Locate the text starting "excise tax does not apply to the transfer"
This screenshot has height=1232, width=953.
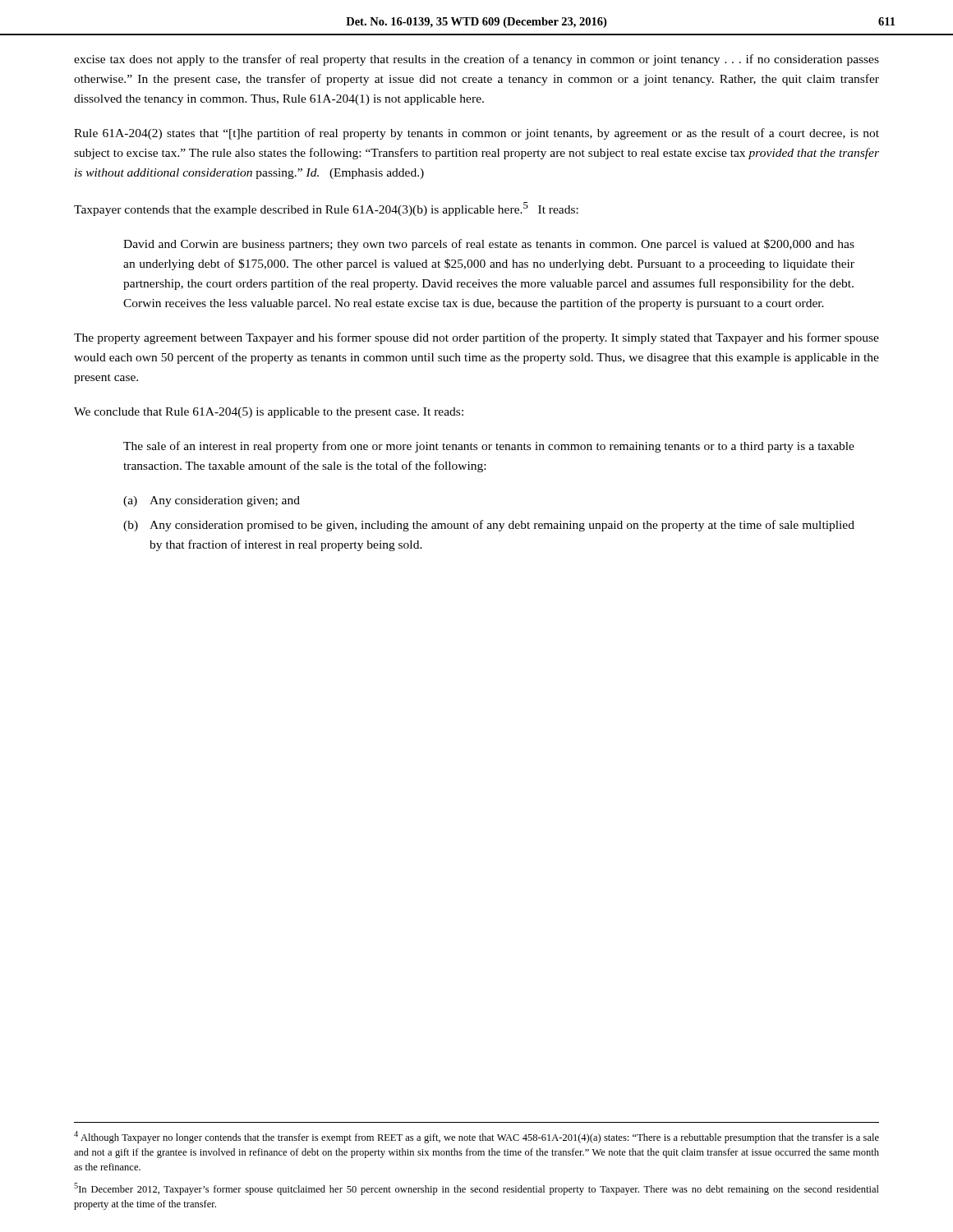tap(476, 78)
